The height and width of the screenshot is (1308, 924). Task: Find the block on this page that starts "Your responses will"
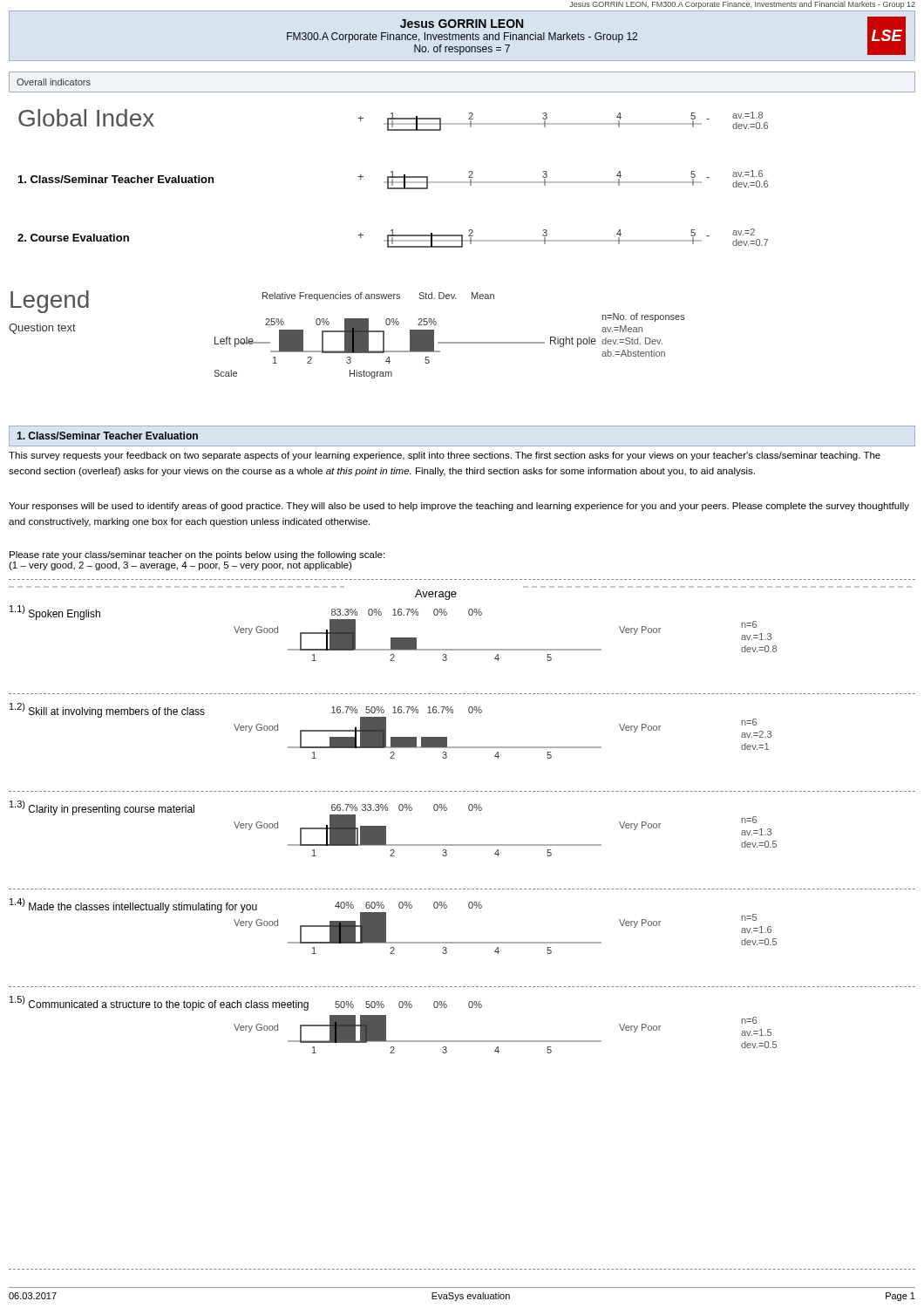point(459,514)
